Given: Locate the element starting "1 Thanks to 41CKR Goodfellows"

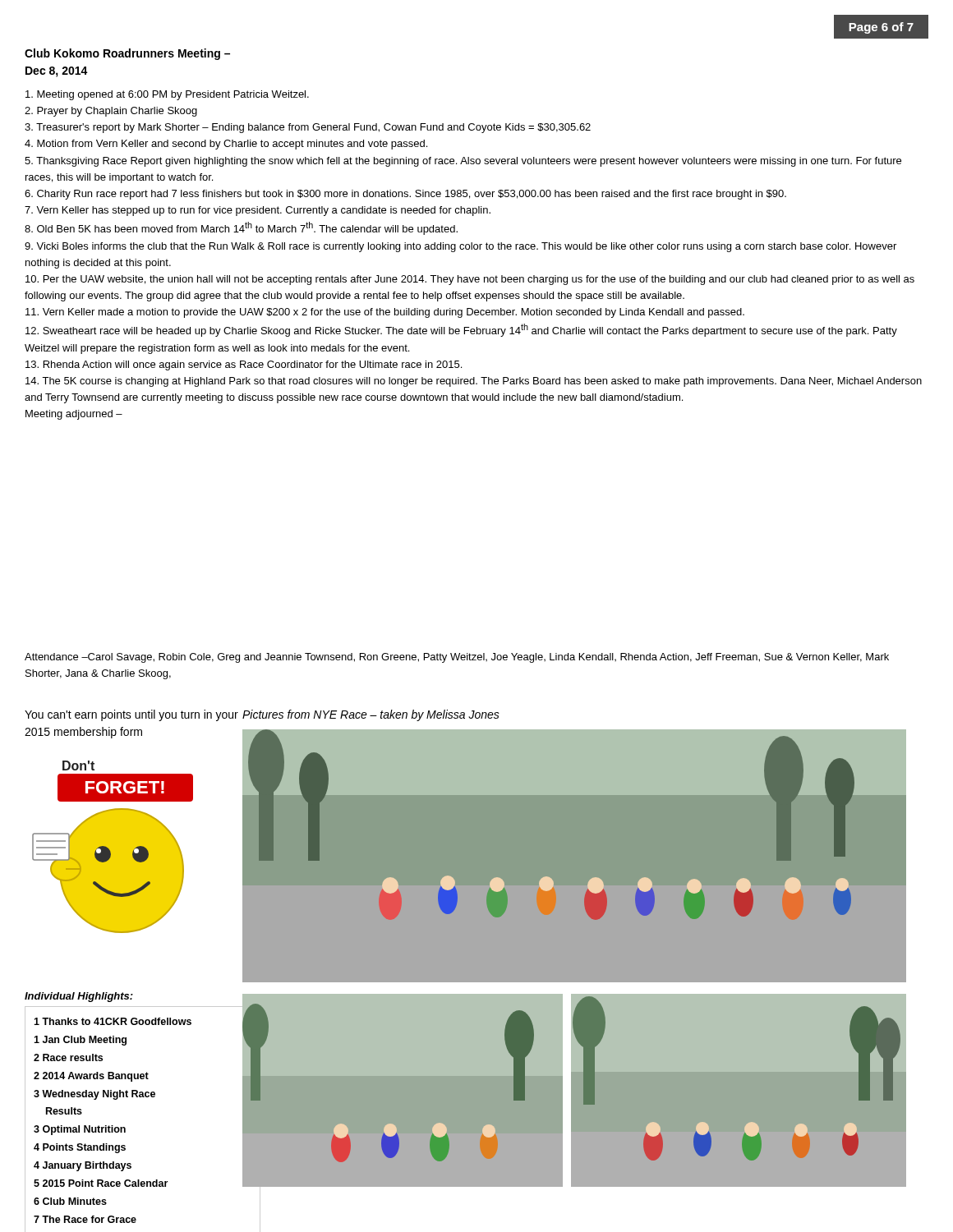Looking at the screenshot, I should pos(113,1022).
